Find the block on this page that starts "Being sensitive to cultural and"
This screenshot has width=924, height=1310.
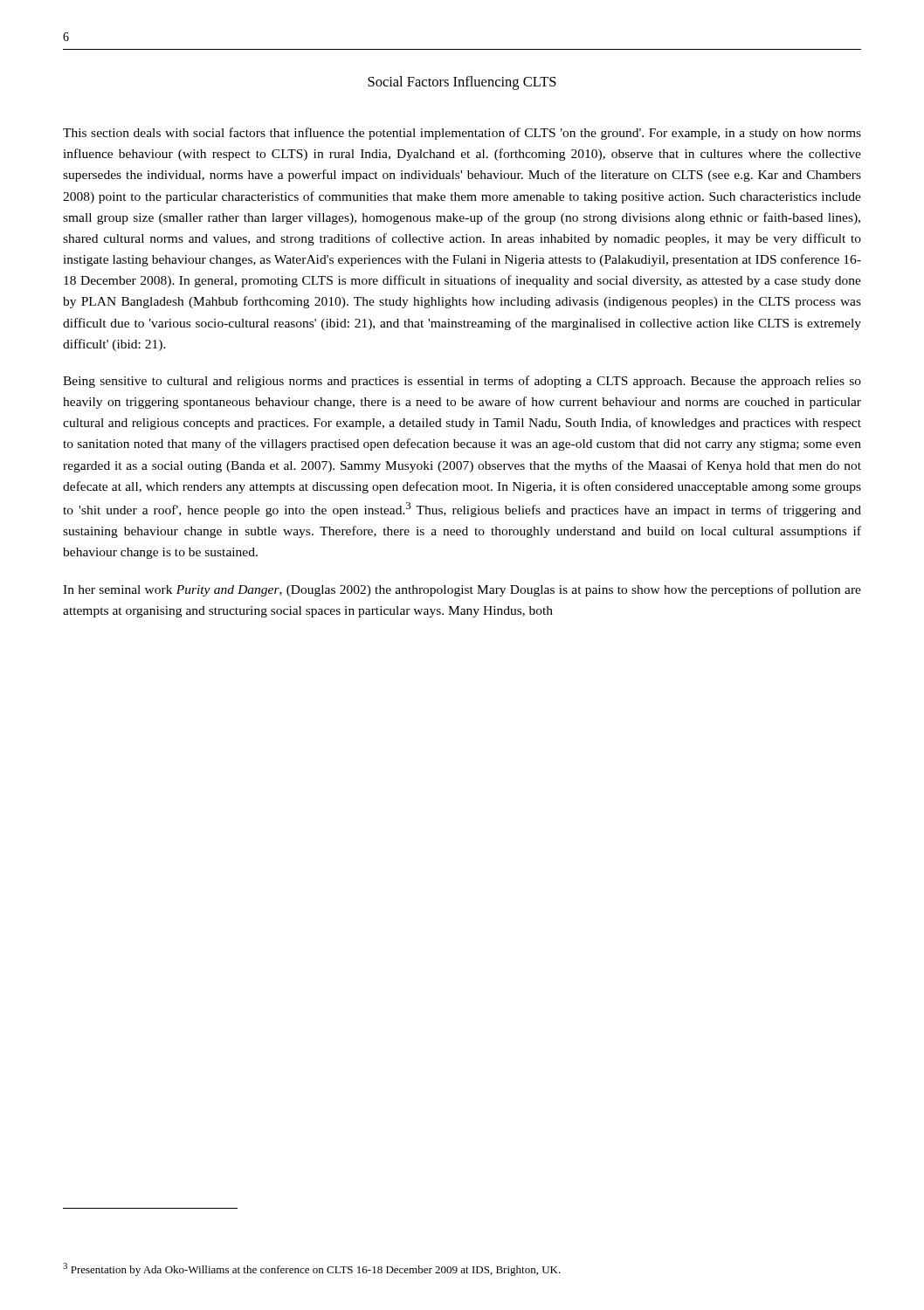coord(462,466)
